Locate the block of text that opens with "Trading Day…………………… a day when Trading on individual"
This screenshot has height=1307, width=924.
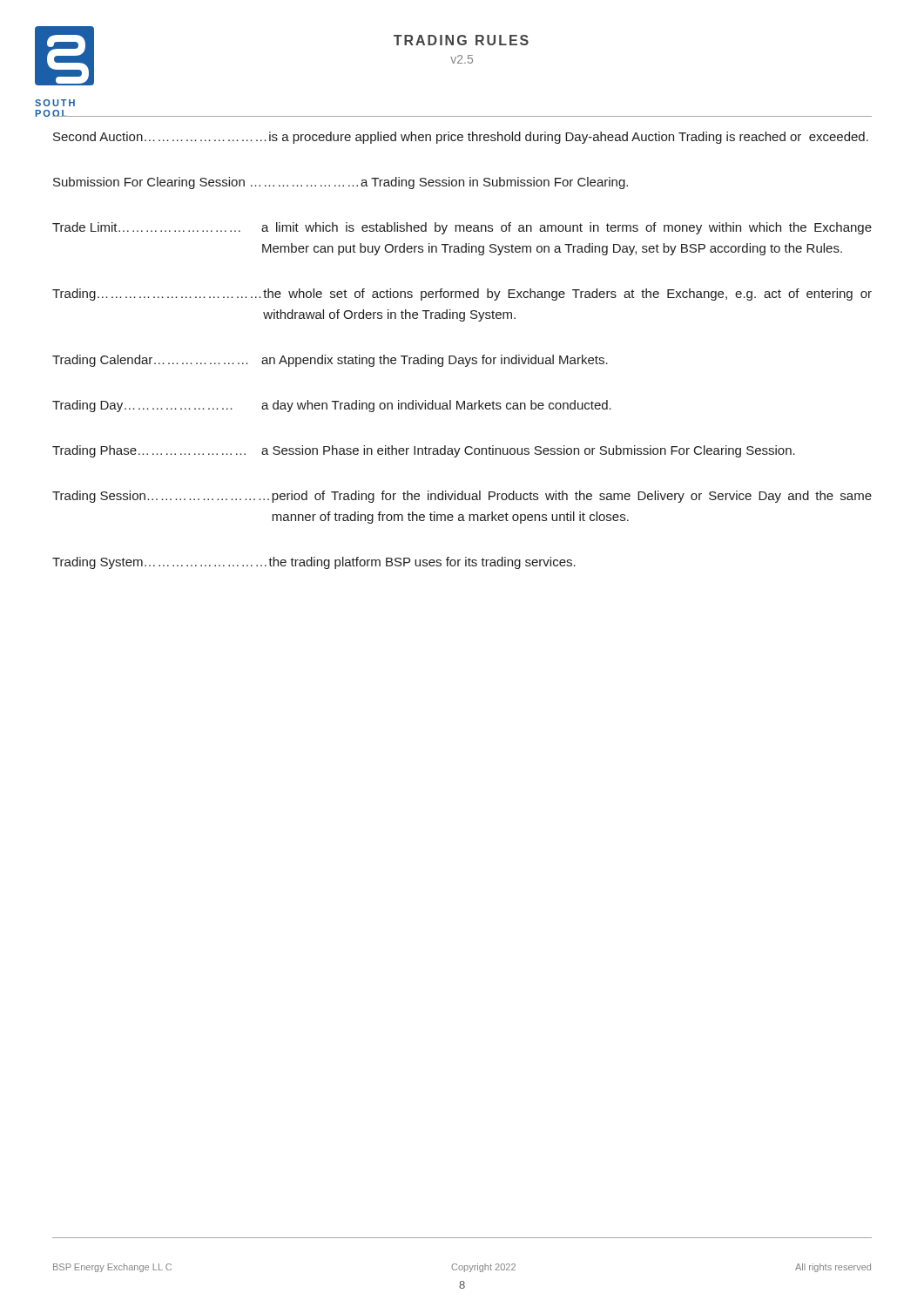[462, 405]
